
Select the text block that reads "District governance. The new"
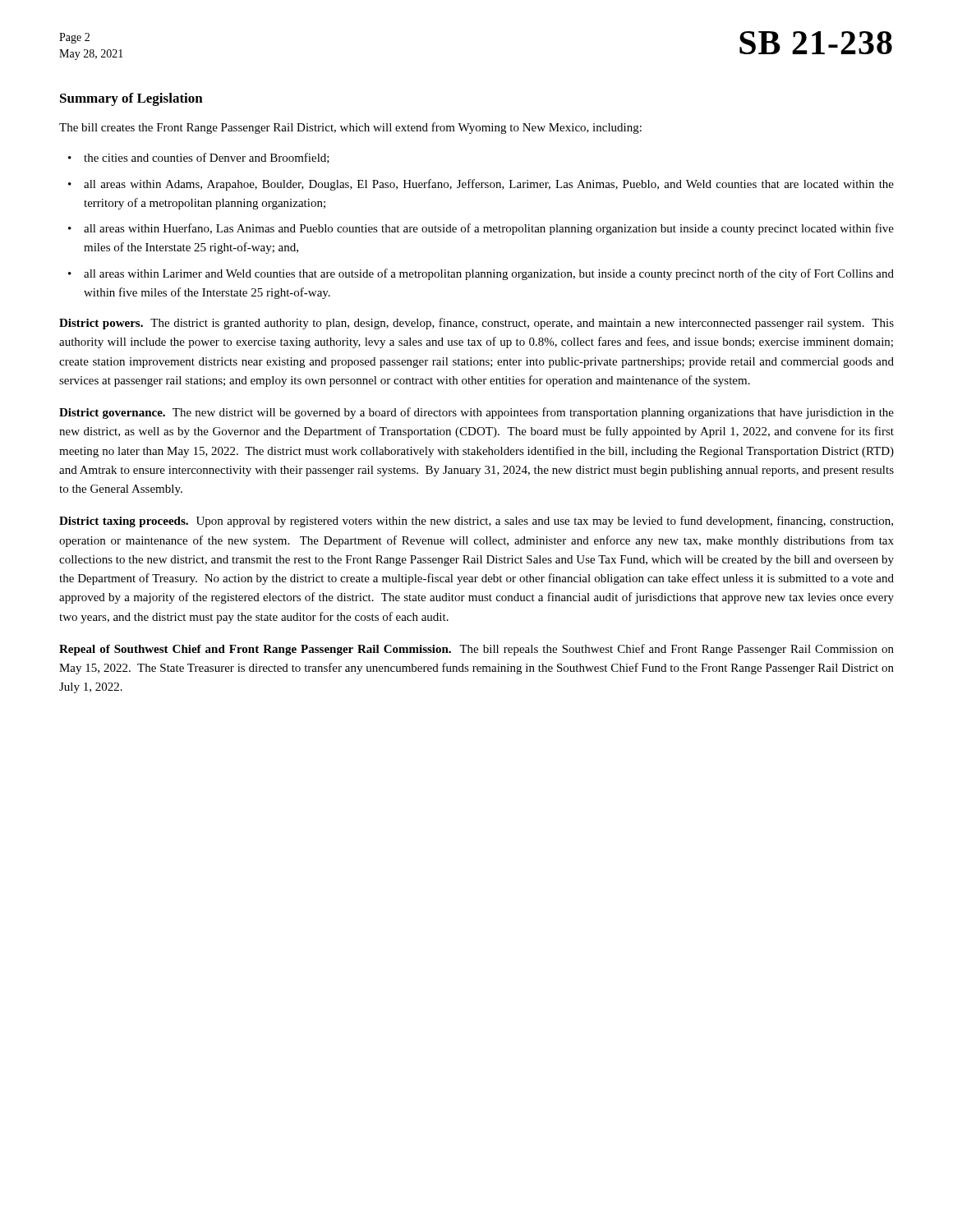[476, 450]
